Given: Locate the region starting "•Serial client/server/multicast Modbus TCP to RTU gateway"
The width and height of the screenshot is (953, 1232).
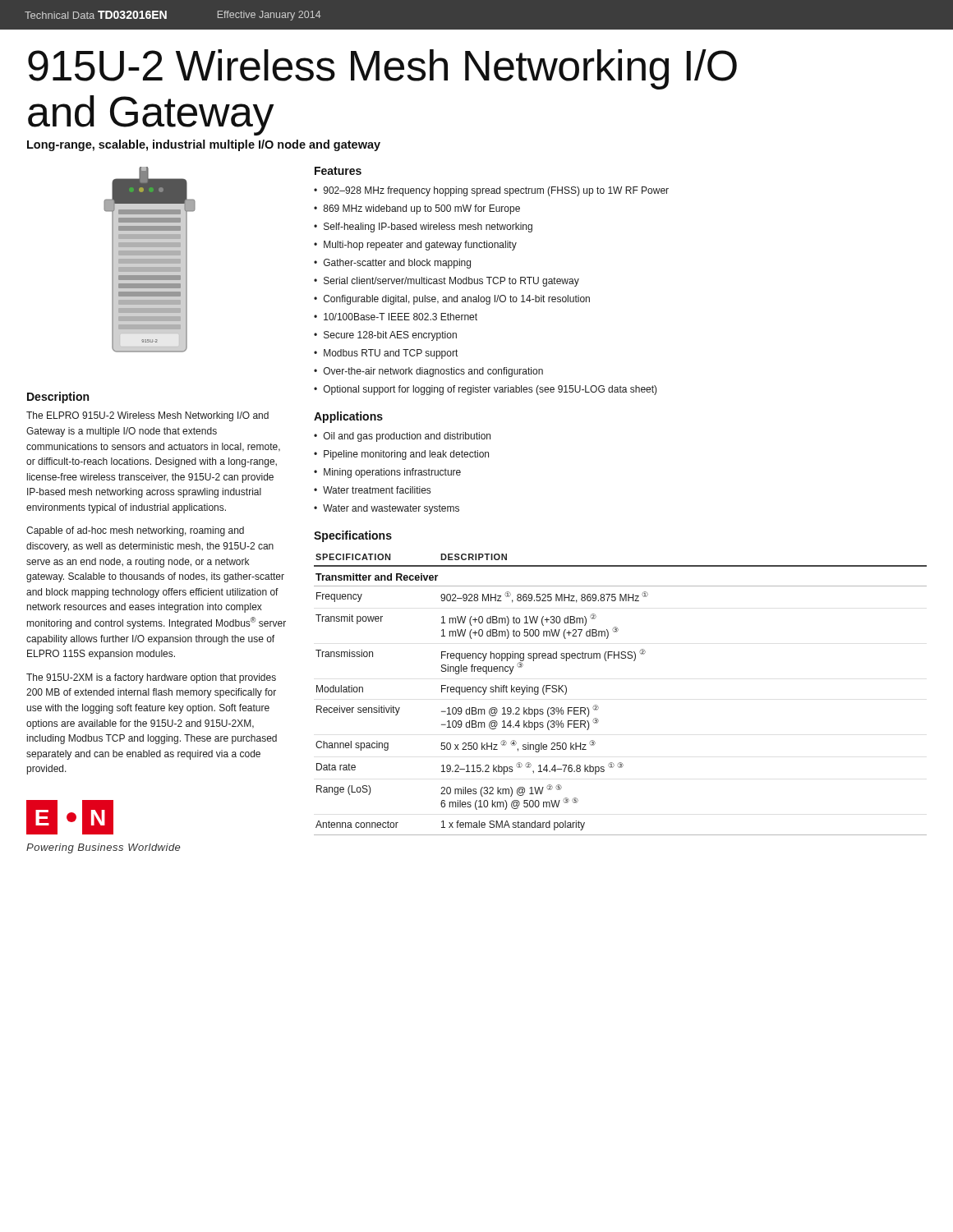Looking at the screenshot, I should pyautogui.click(x=446, y=281).
